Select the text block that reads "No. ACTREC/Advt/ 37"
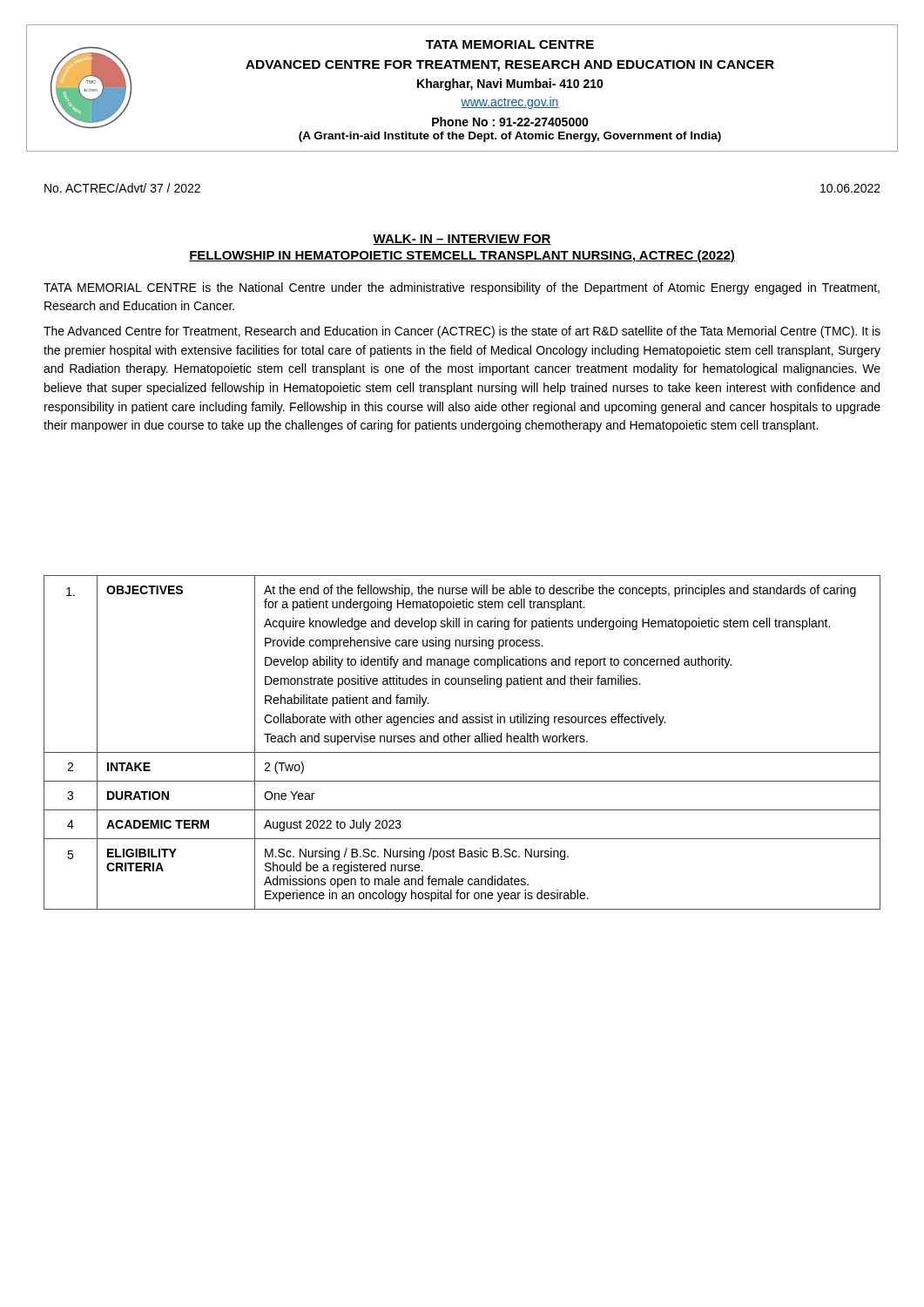 [x=128, y=188]
